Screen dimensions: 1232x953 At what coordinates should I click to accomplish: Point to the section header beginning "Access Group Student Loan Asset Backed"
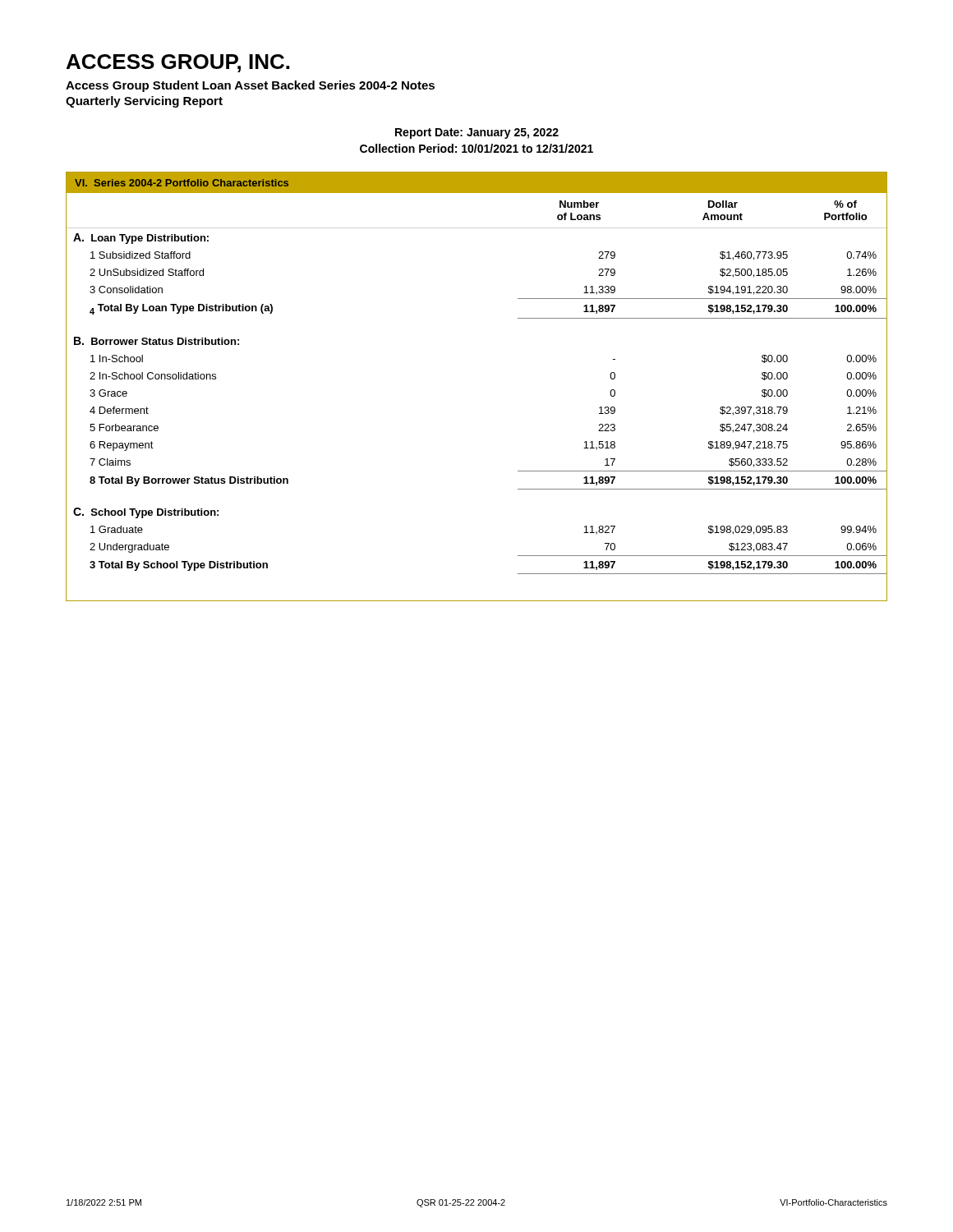pyautogui.click(x=250, y=85)
